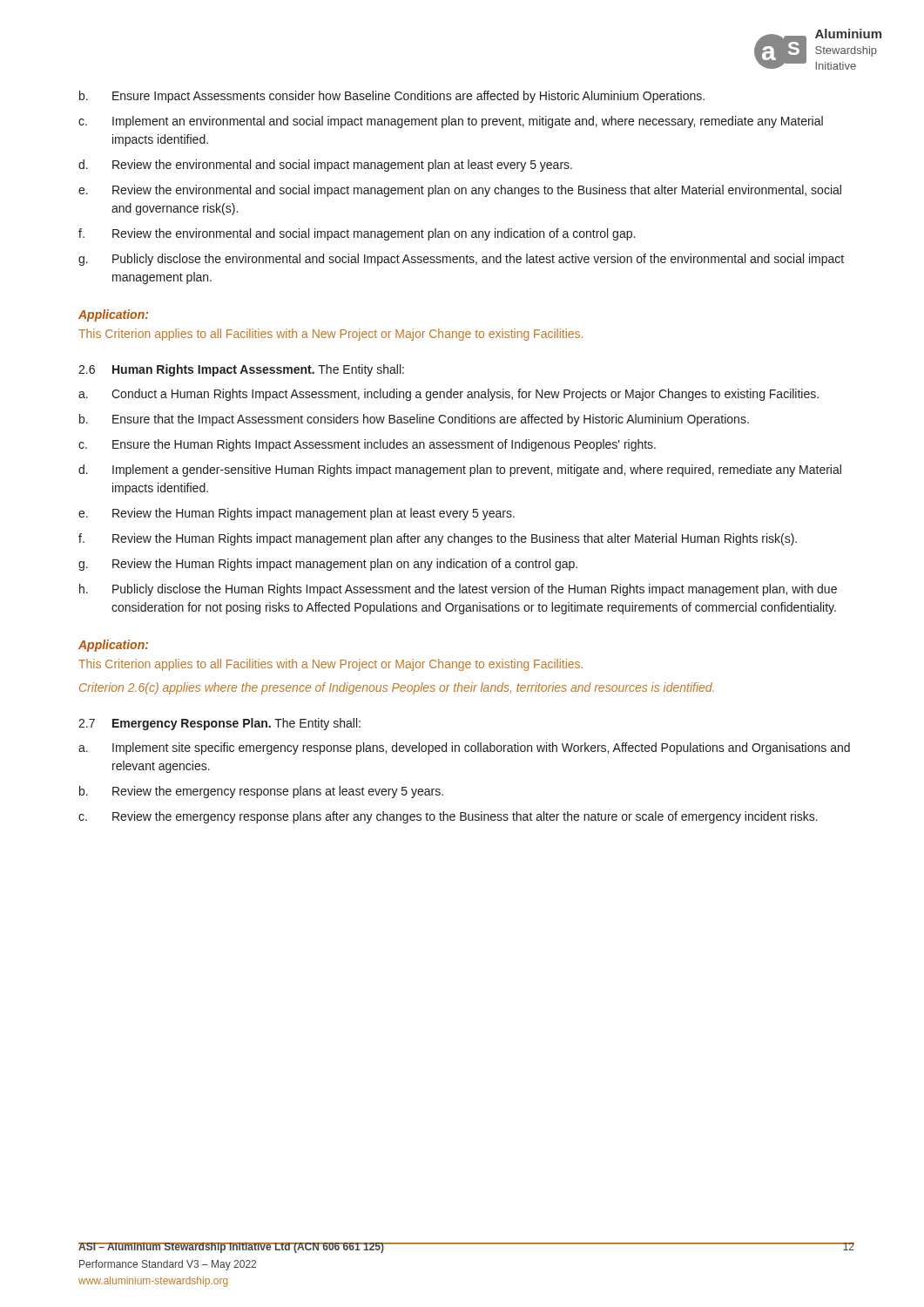Screen dimensions: 1307x924
Task: Click where it says "2.6 Human Rights Impact Assessment. The Entity shall:"
Action: point(242,369)
